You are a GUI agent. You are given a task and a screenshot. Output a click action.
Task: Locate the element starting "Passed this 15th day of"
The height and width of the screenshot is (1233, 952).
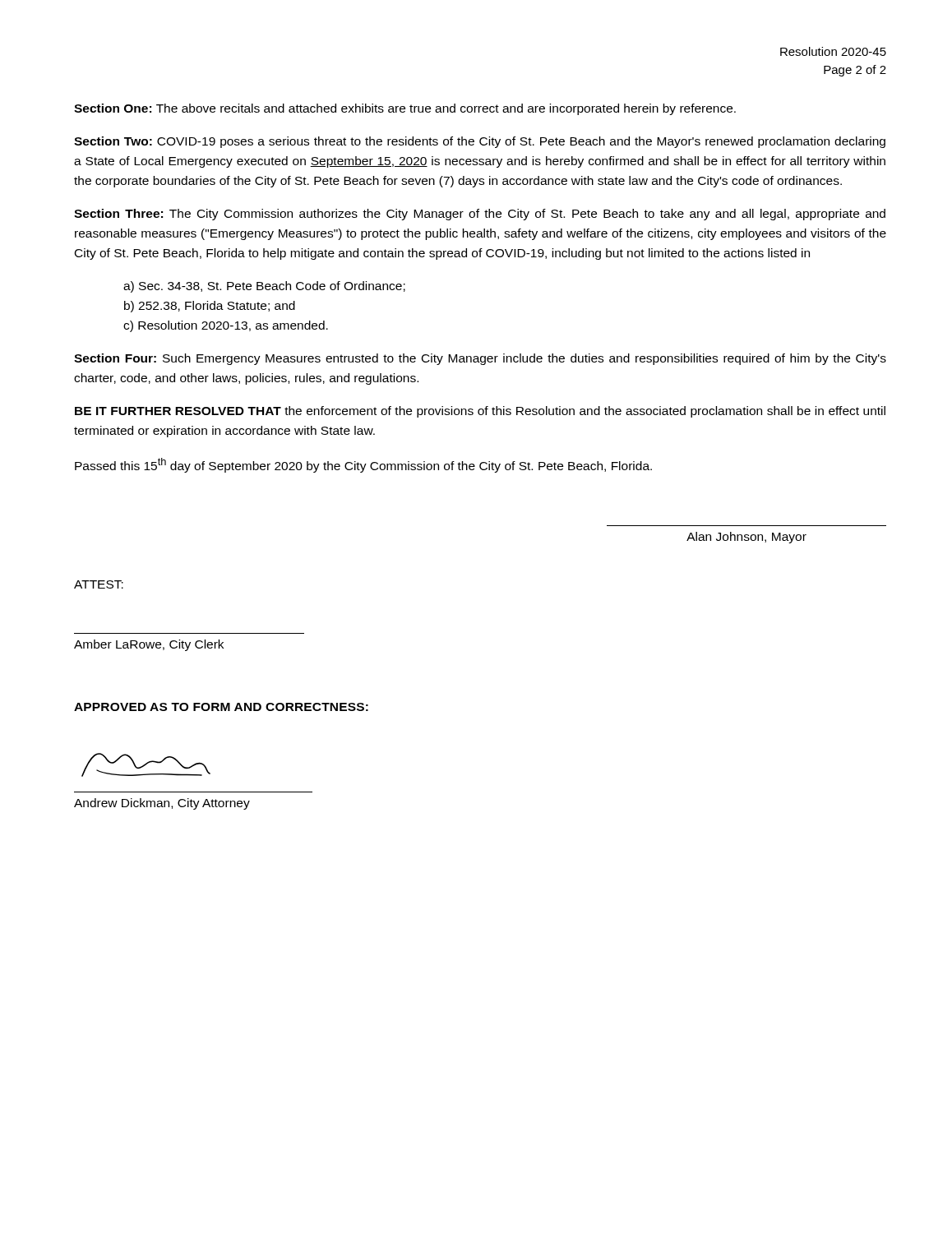coord(363,464)
